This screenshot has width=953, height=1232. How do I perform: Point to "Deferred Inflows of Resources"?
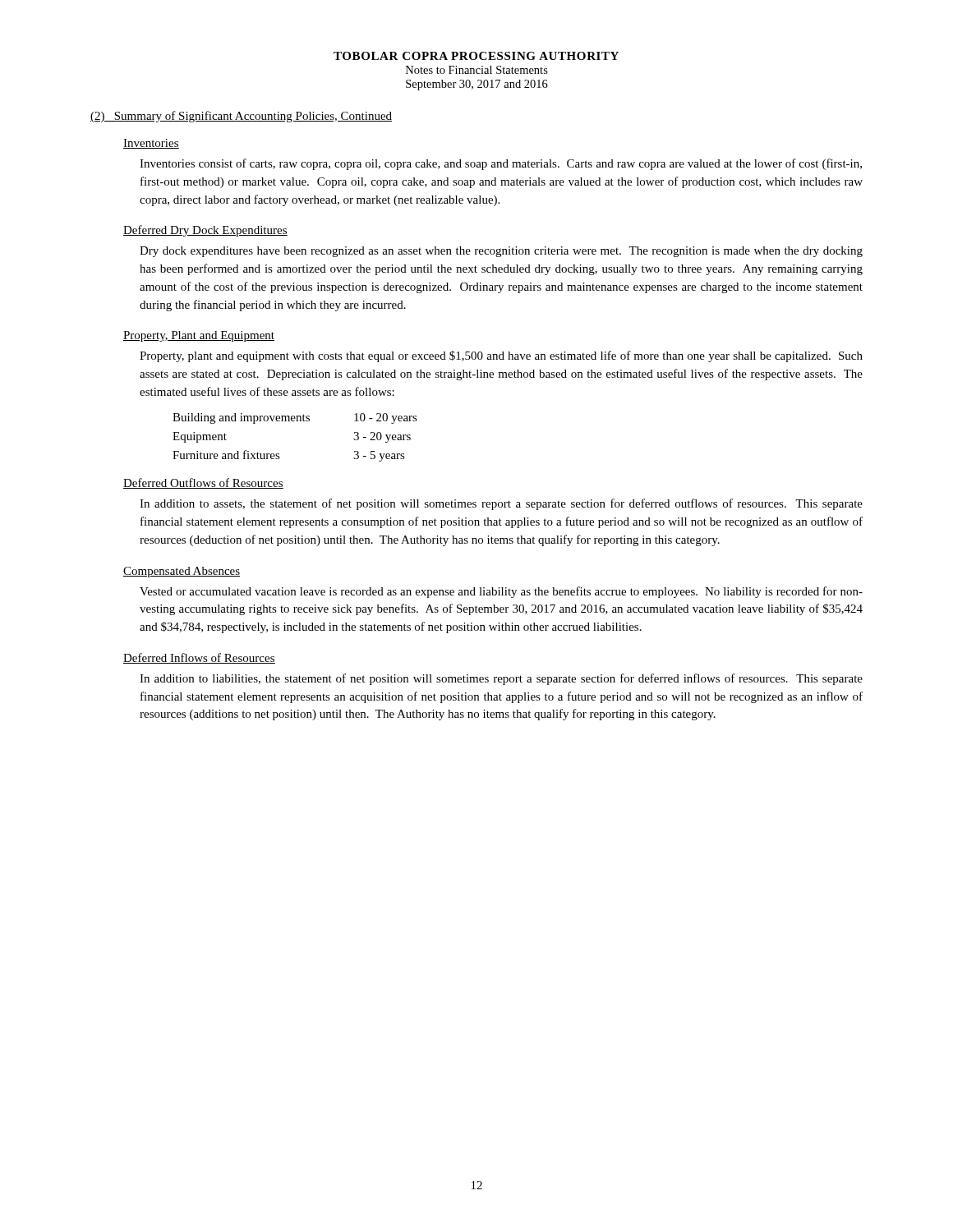[199, 658]
